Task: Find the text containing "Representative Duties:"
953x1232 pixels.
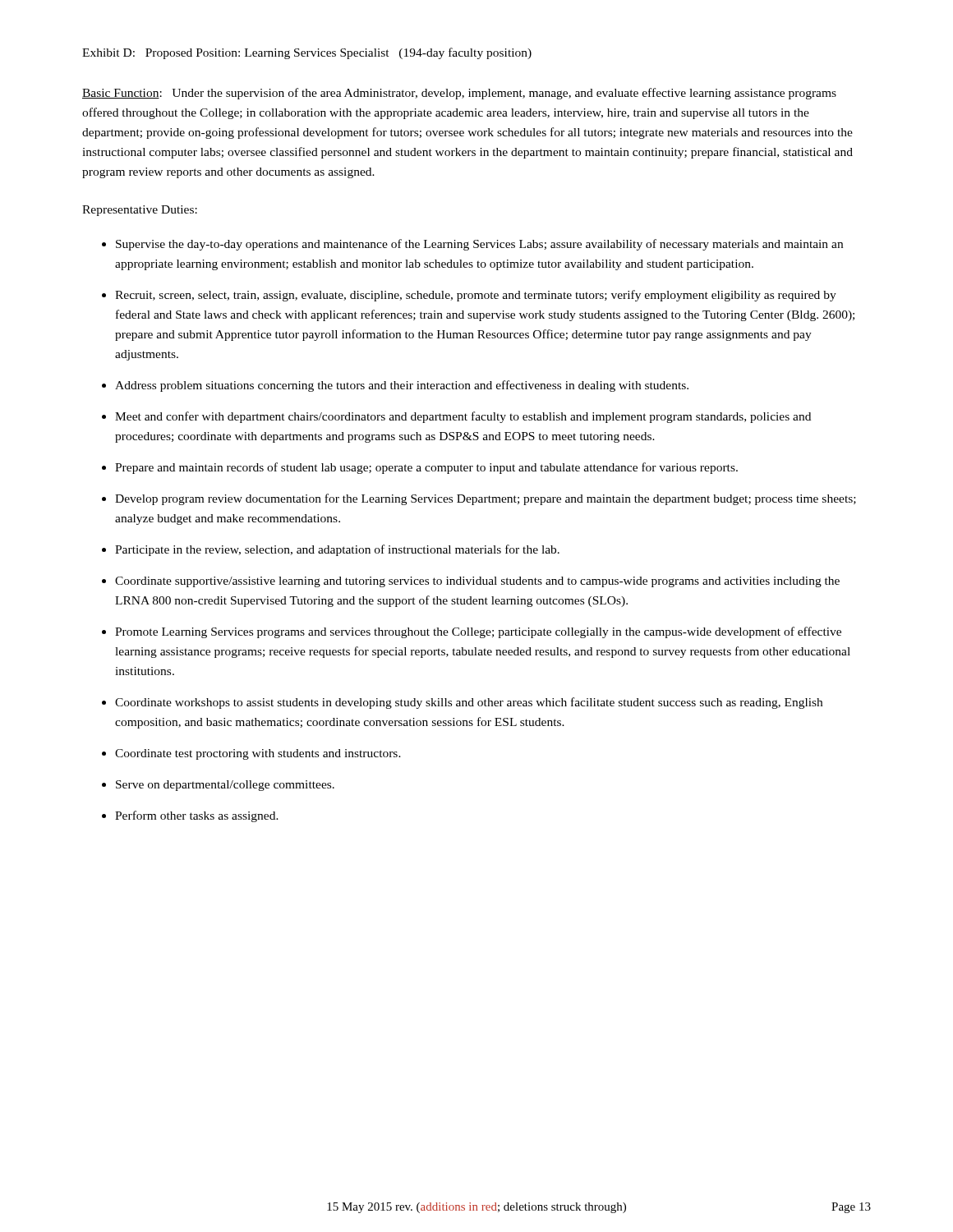Action: pos(140,209)
